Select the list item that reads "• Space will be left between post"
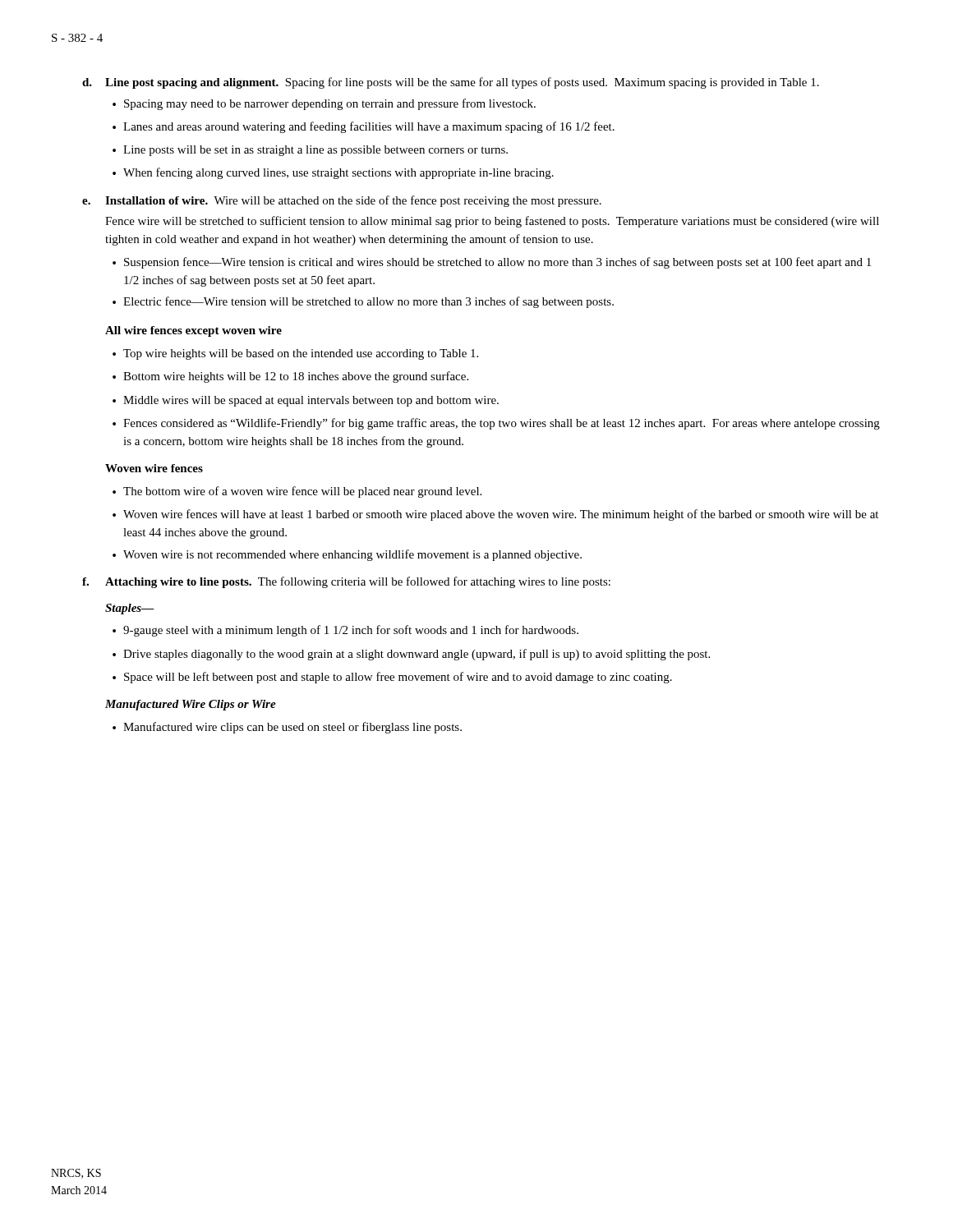953x1232 pixels. pos(496,678)
